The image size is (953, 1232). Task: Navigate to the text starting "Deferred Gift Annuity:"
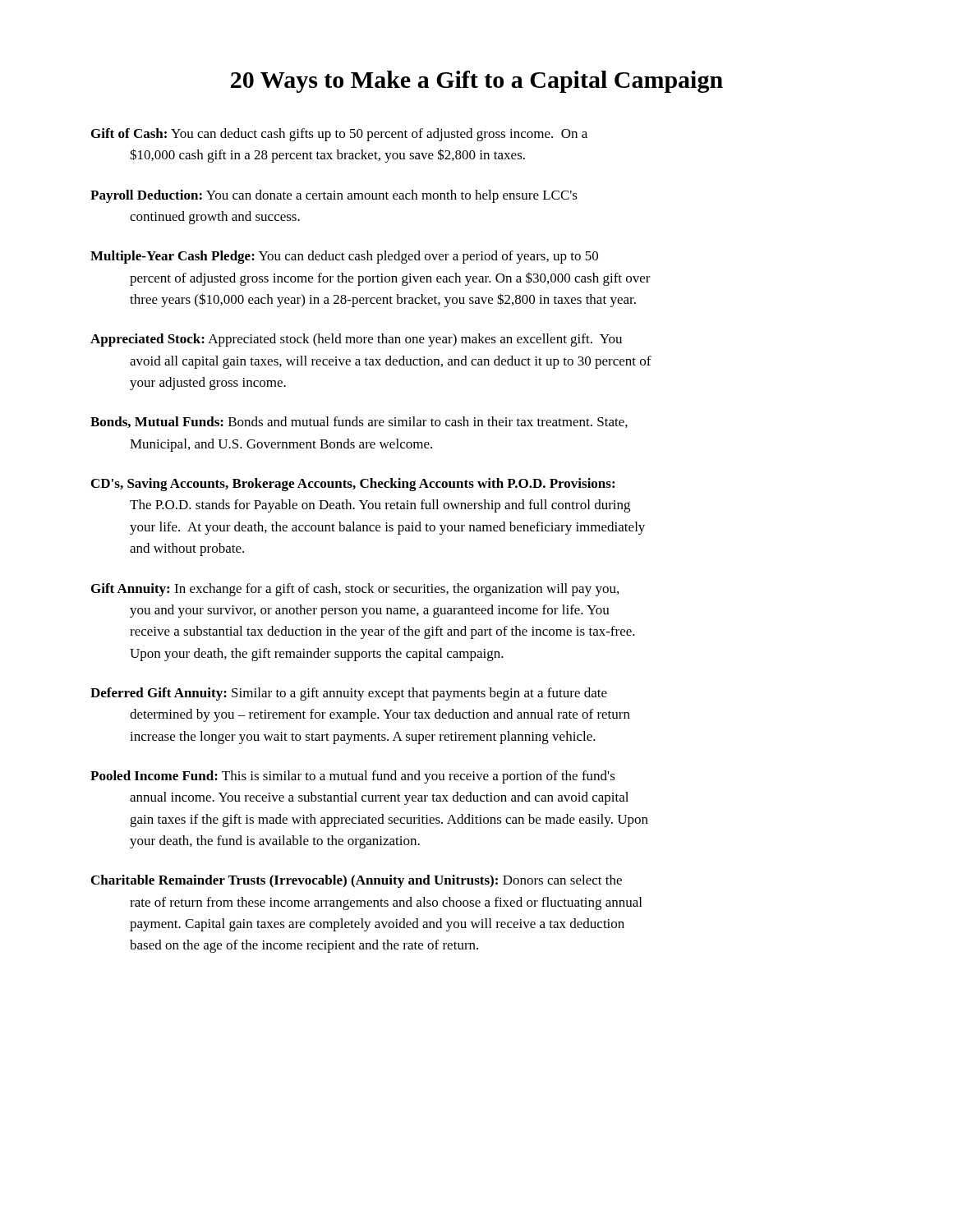coord(476,715)
